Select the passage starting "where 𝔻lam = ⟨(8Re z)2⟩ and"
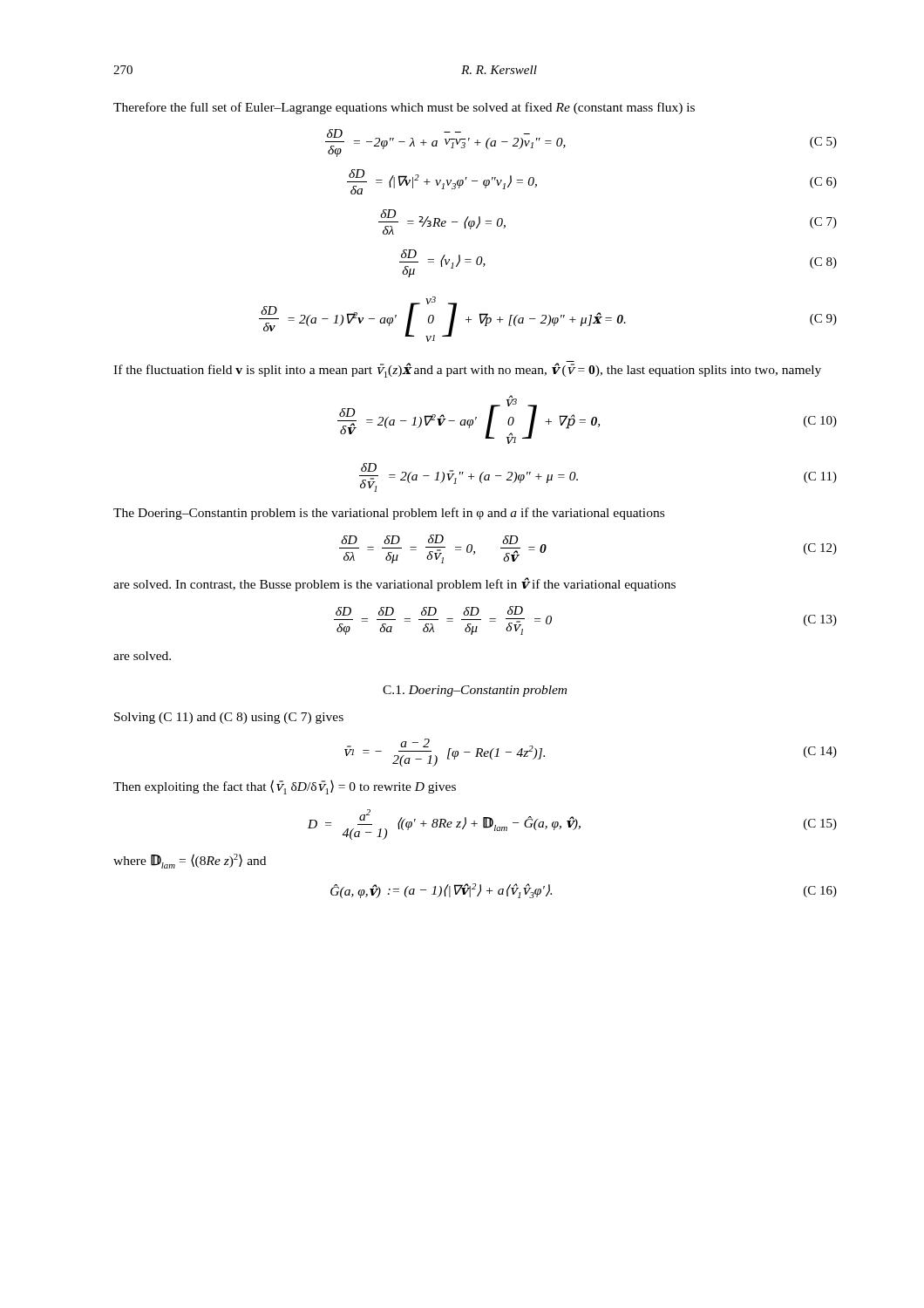This screenshot has height=1308, width=924. tap(190, 861)
